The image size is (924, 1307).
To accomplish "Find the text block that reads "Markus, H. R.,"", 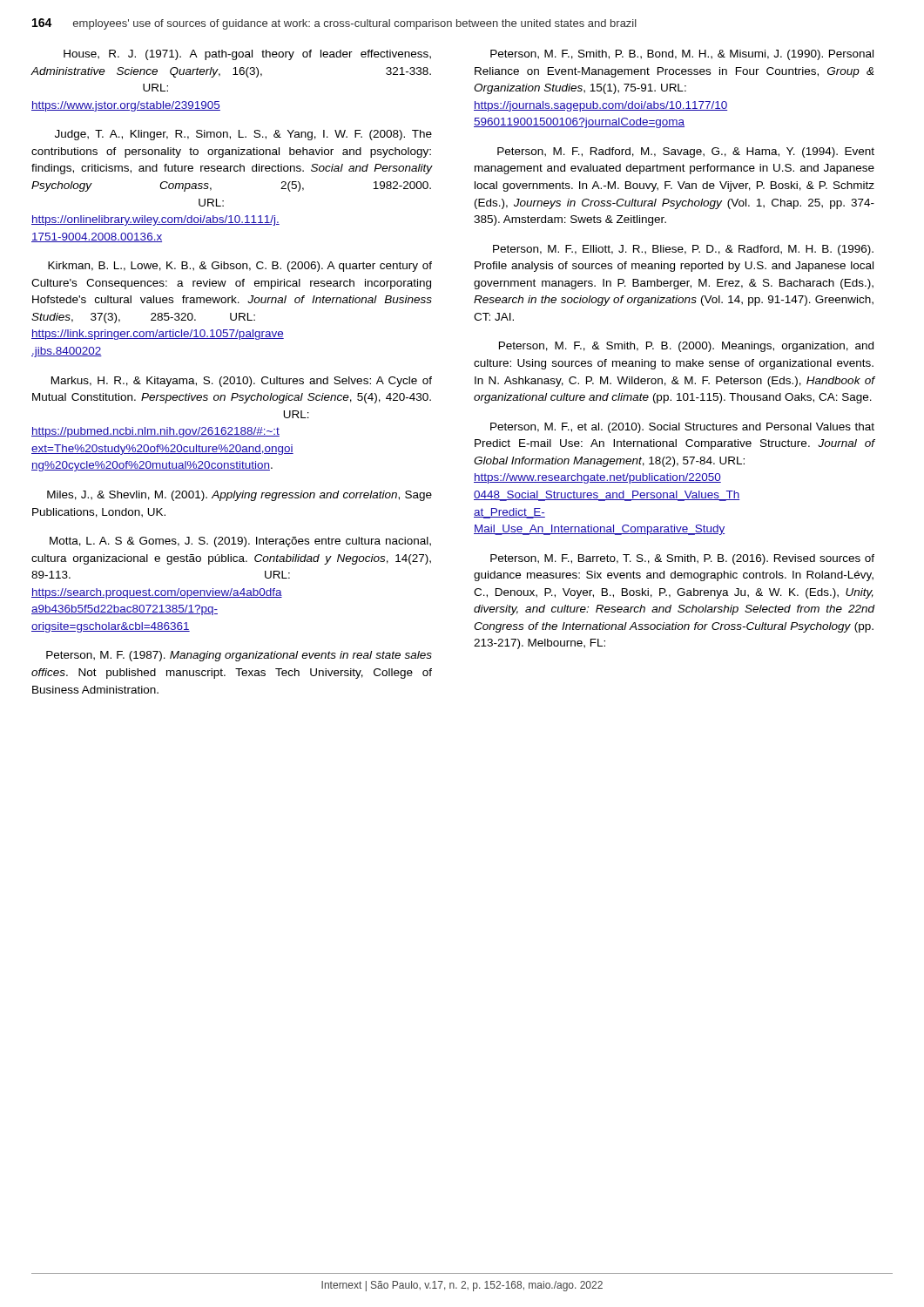I will pos(232,423).
